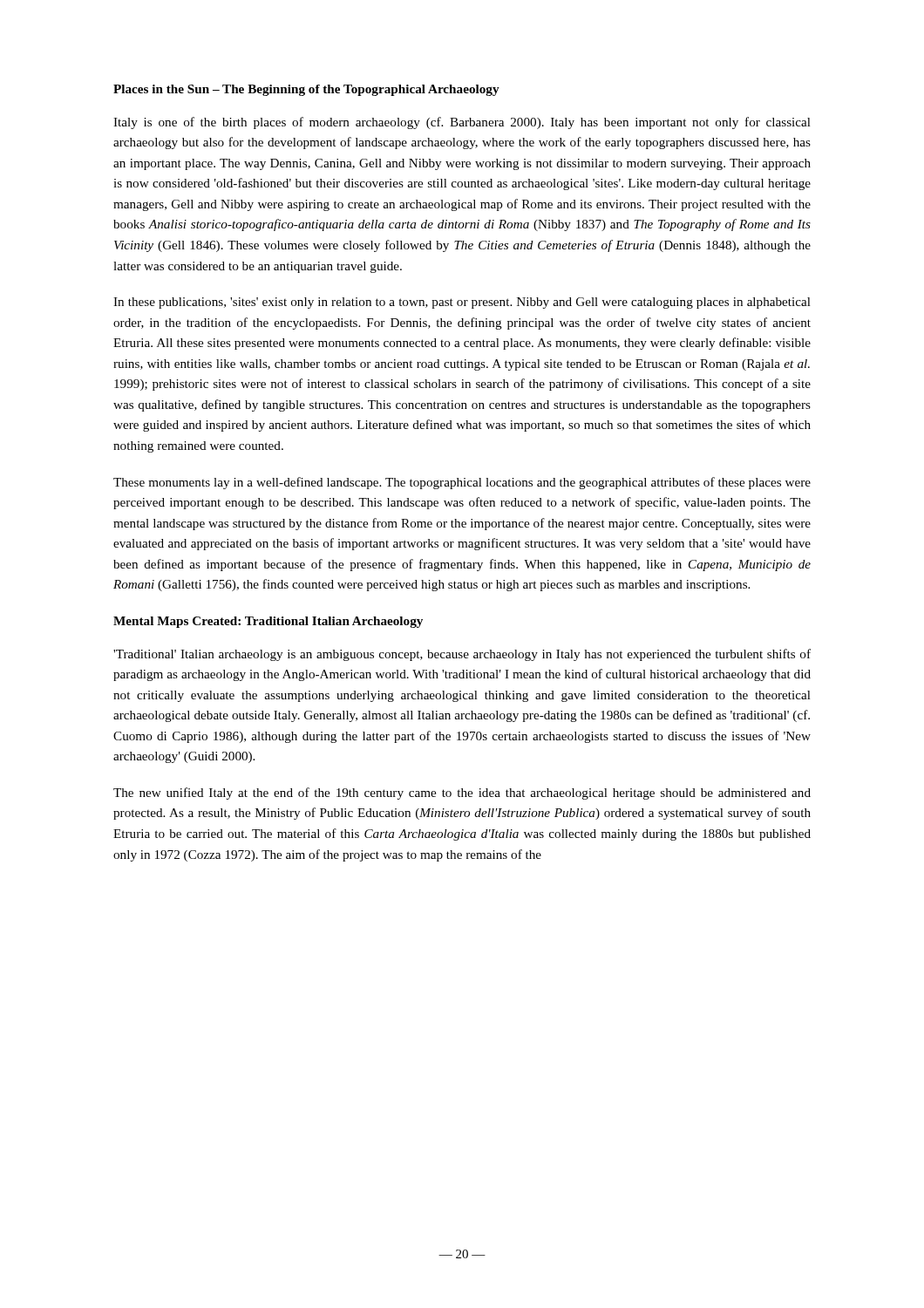Click on the section header that says "Places in the Sun"

(x=306, y=88)
